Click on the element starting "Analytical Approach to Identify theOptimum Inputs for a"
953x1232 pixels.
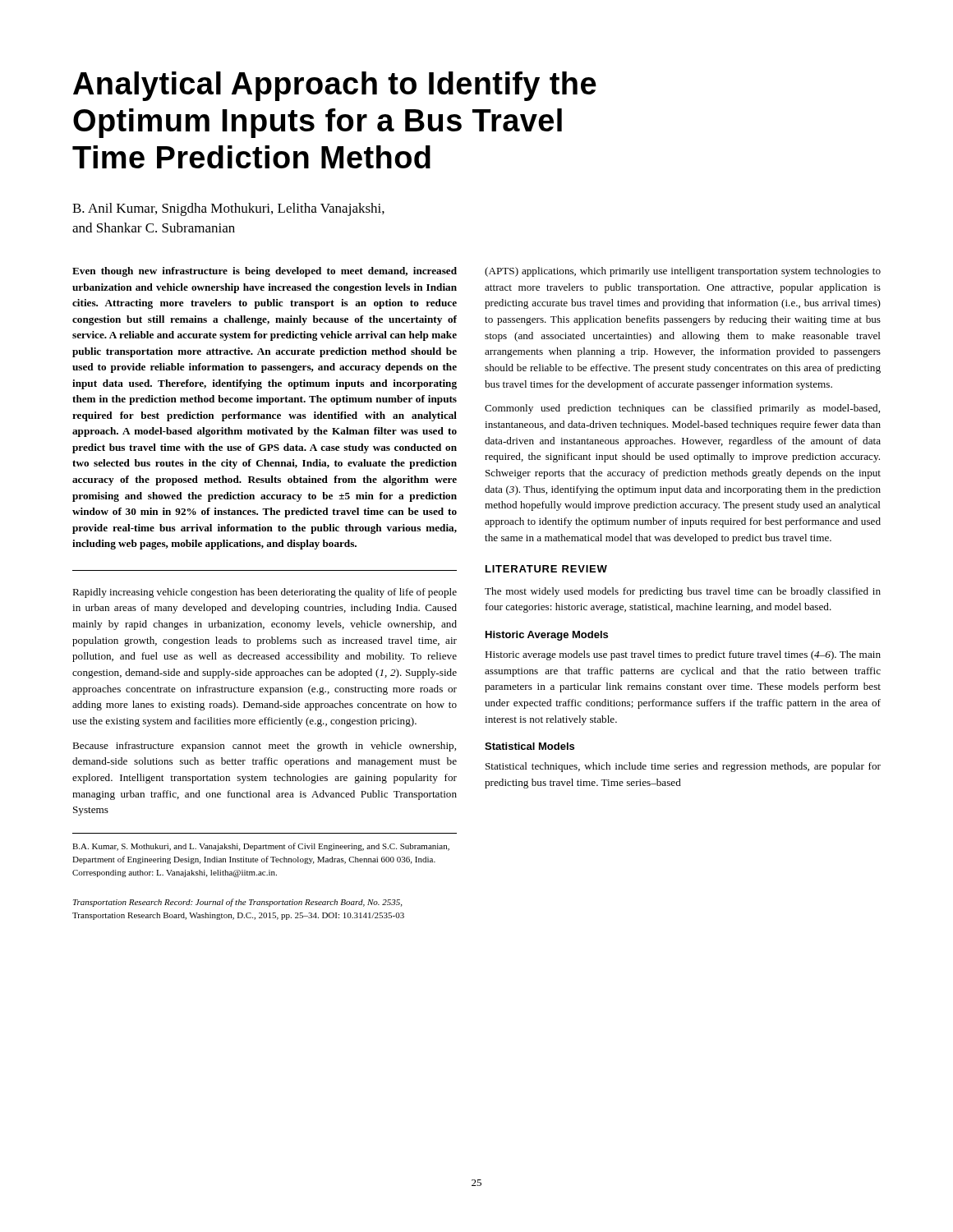point(476,121)
